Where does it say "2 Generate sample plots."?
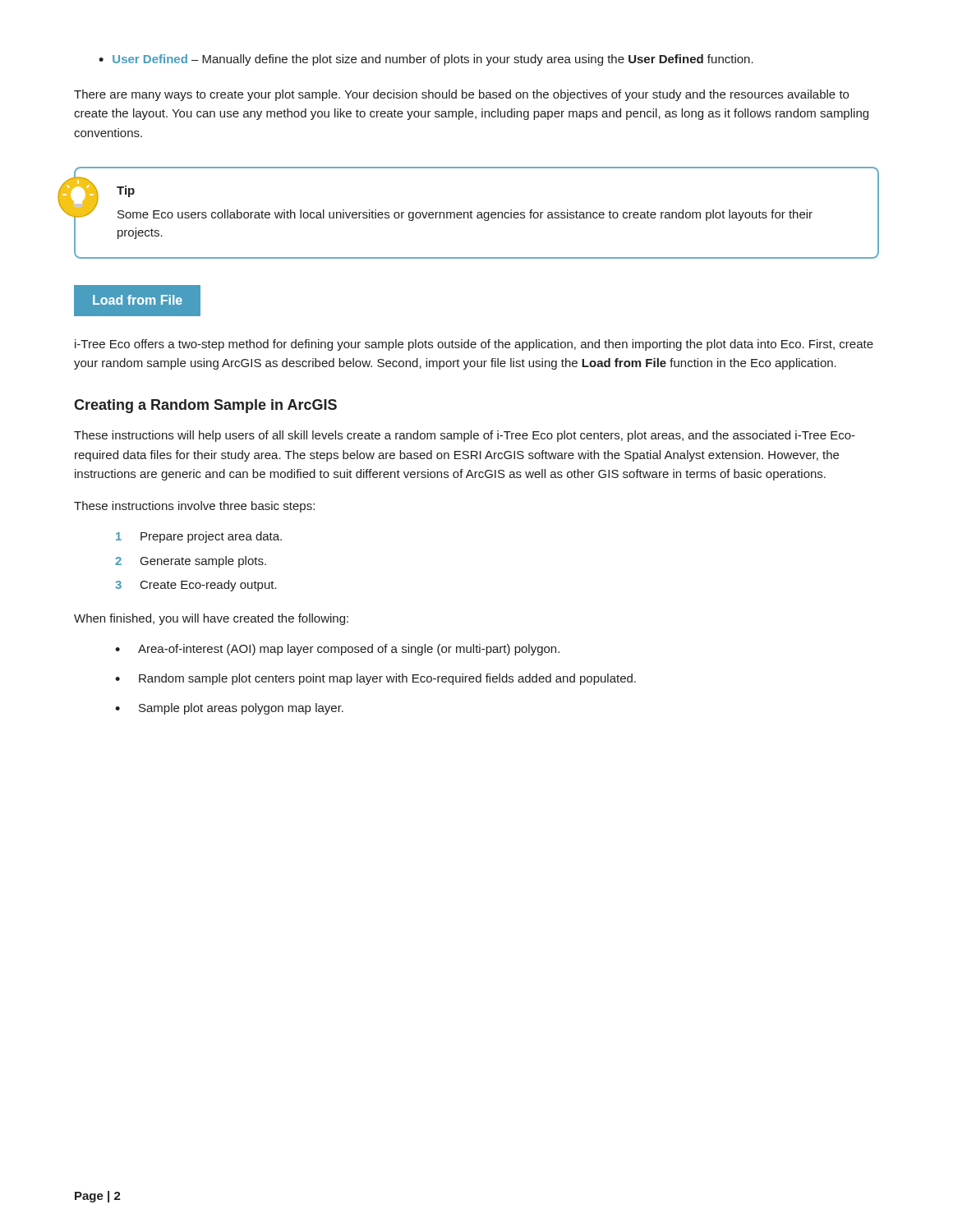The height and width of the screenshot is (1232, 953). click(191, 560)
